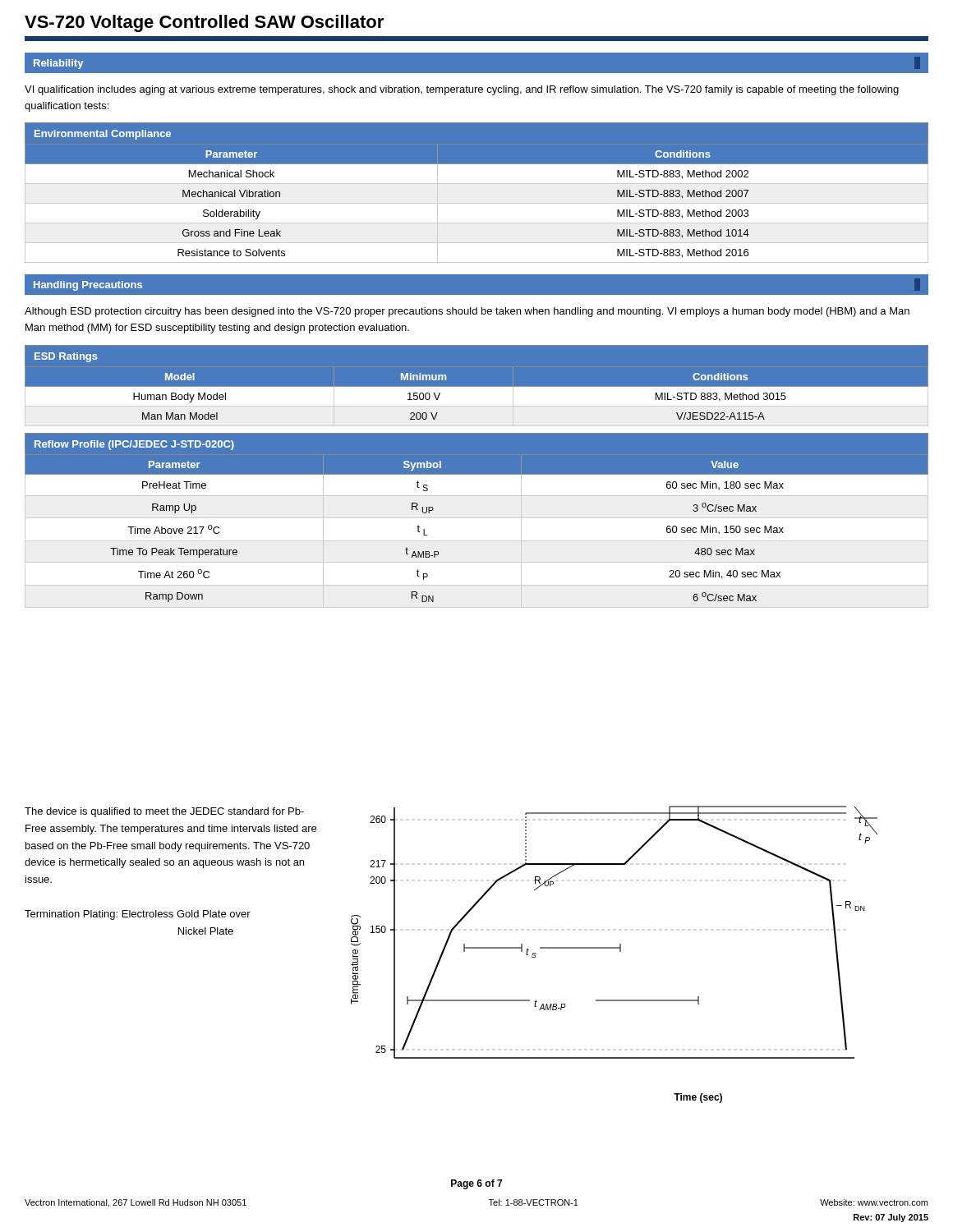Screen dimensions: 1232x953
Task: Locate the engineering diagram
Action: pyautogui.click(x=633, y=951)
